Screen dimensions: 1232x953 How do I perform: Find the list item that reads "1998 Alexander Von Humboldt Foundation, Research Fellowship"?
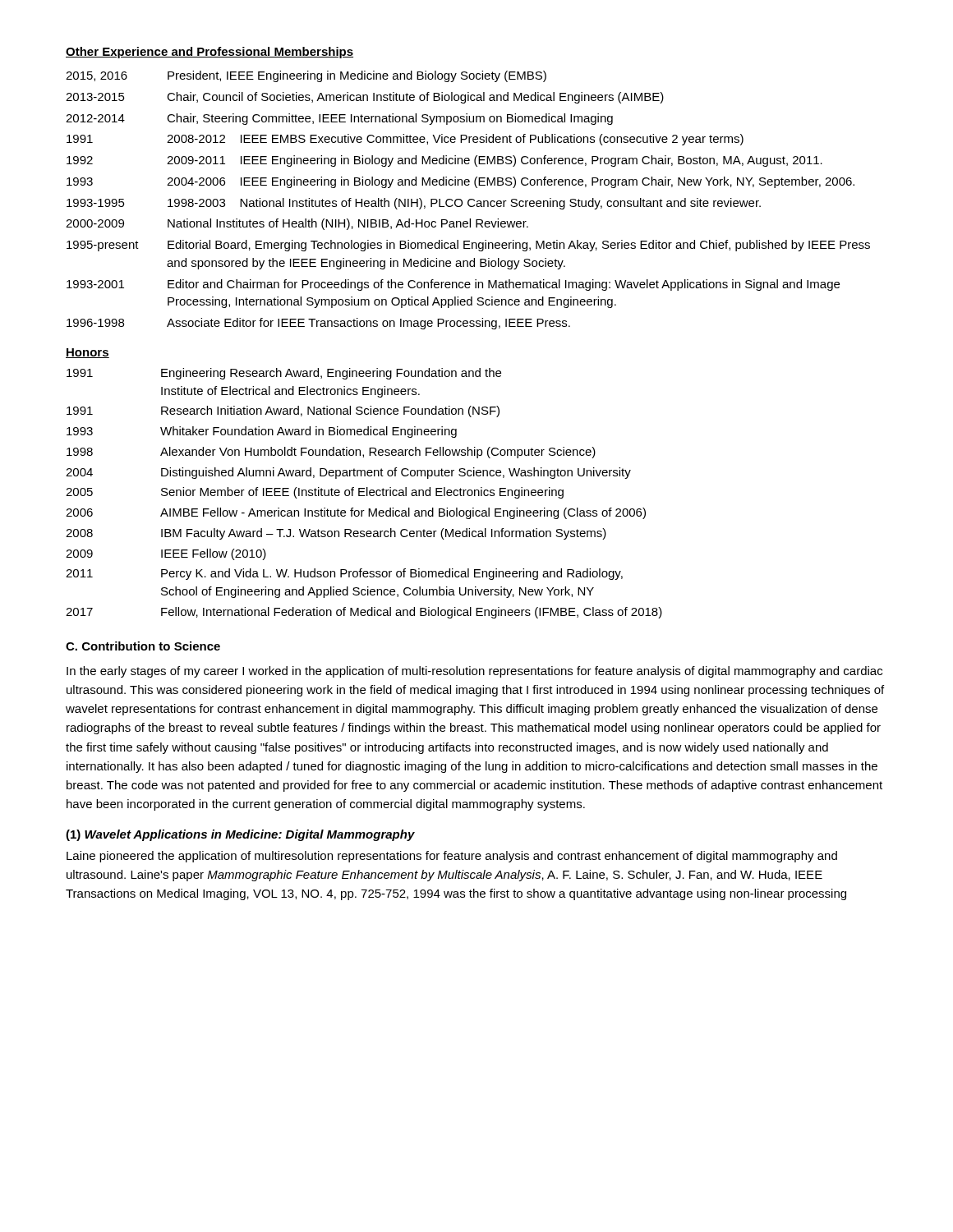click(x=476, y=451)
